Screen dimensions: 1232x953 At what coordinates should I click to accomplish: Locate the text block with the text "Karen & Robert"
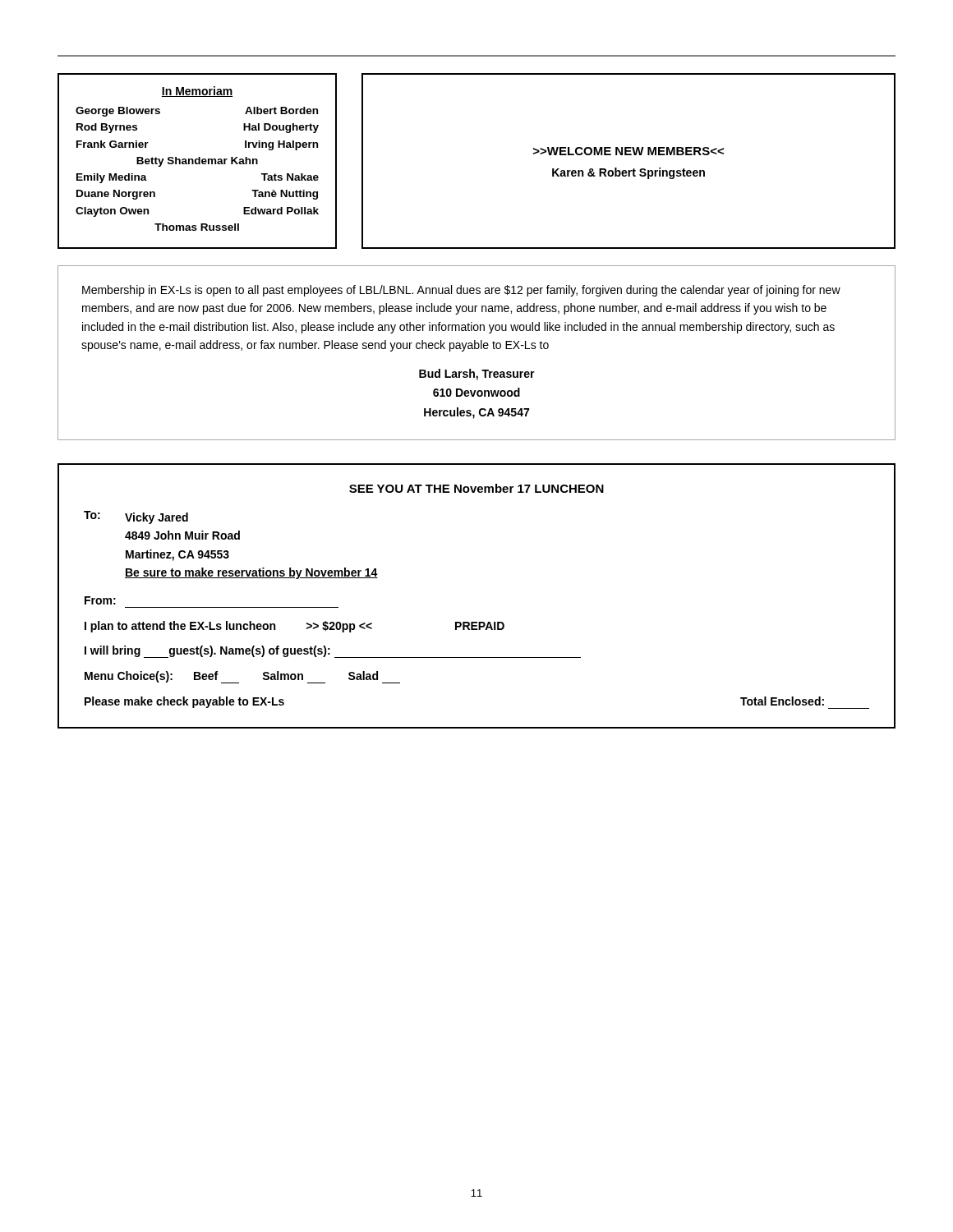click(629, 172)
